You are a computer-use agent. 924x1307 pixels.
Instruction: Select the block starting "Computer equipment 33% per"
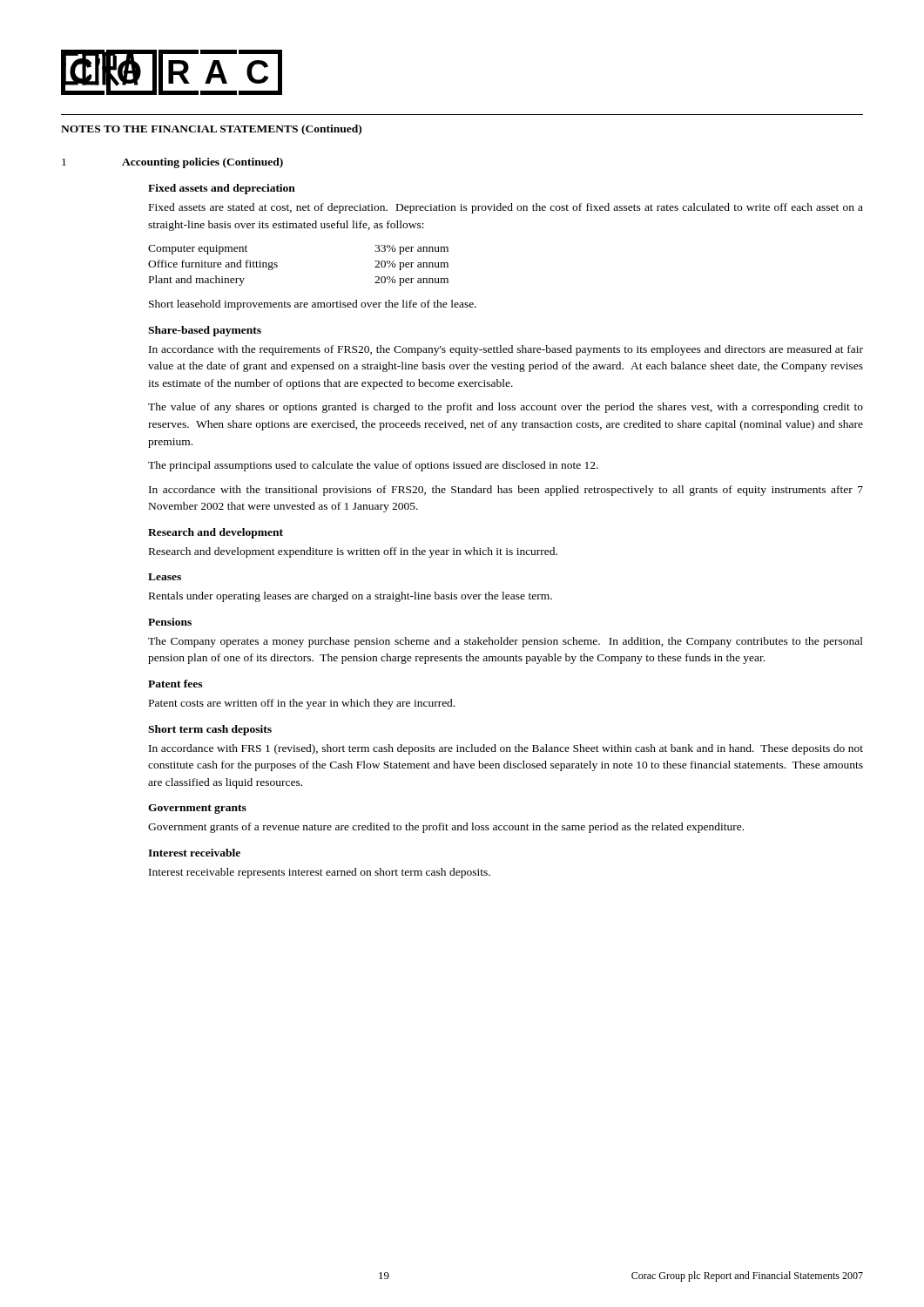[193, 250]
